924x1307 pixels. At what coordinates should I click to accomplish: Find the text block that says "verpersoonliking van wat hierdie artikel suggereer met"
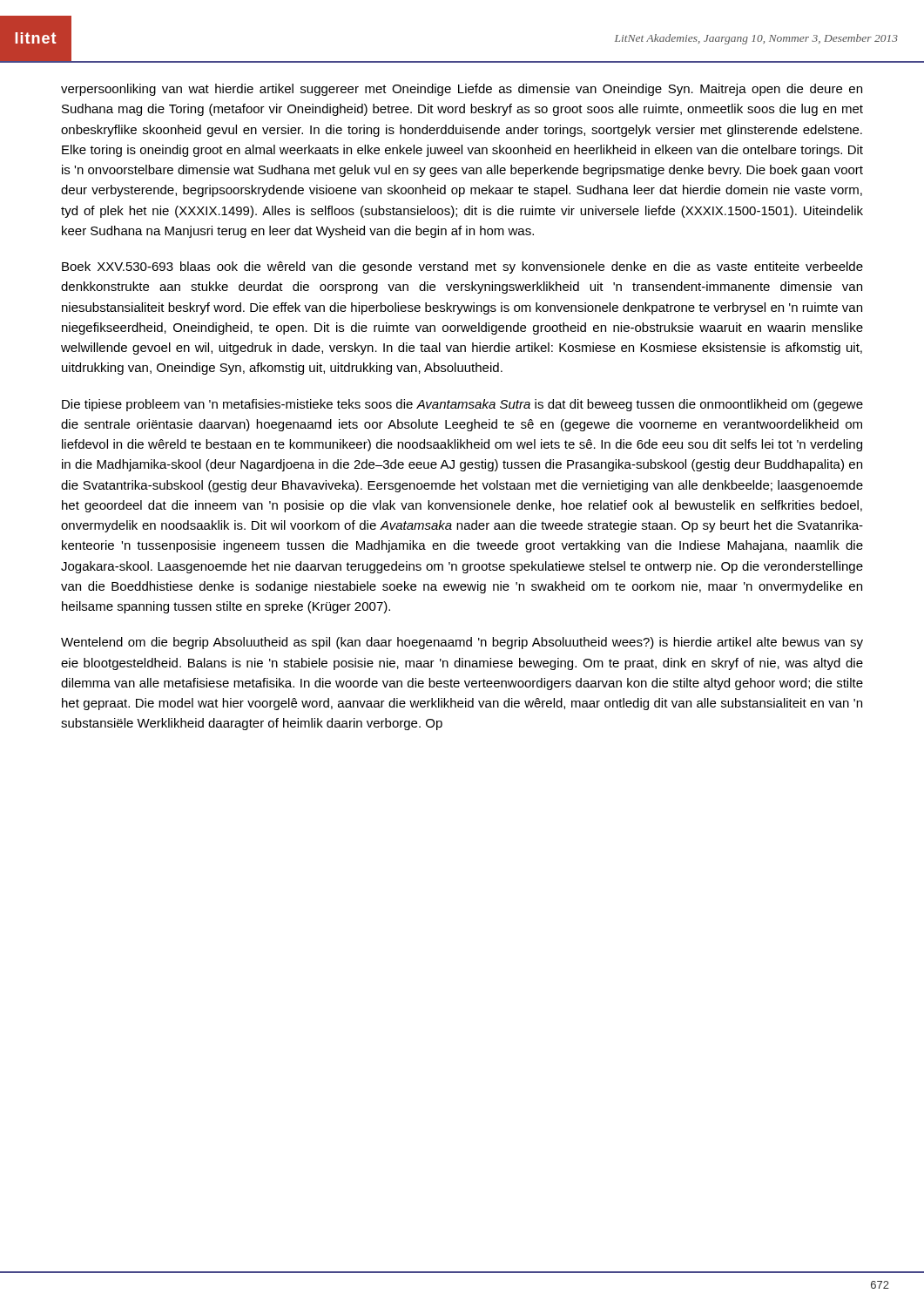(462, 159)
